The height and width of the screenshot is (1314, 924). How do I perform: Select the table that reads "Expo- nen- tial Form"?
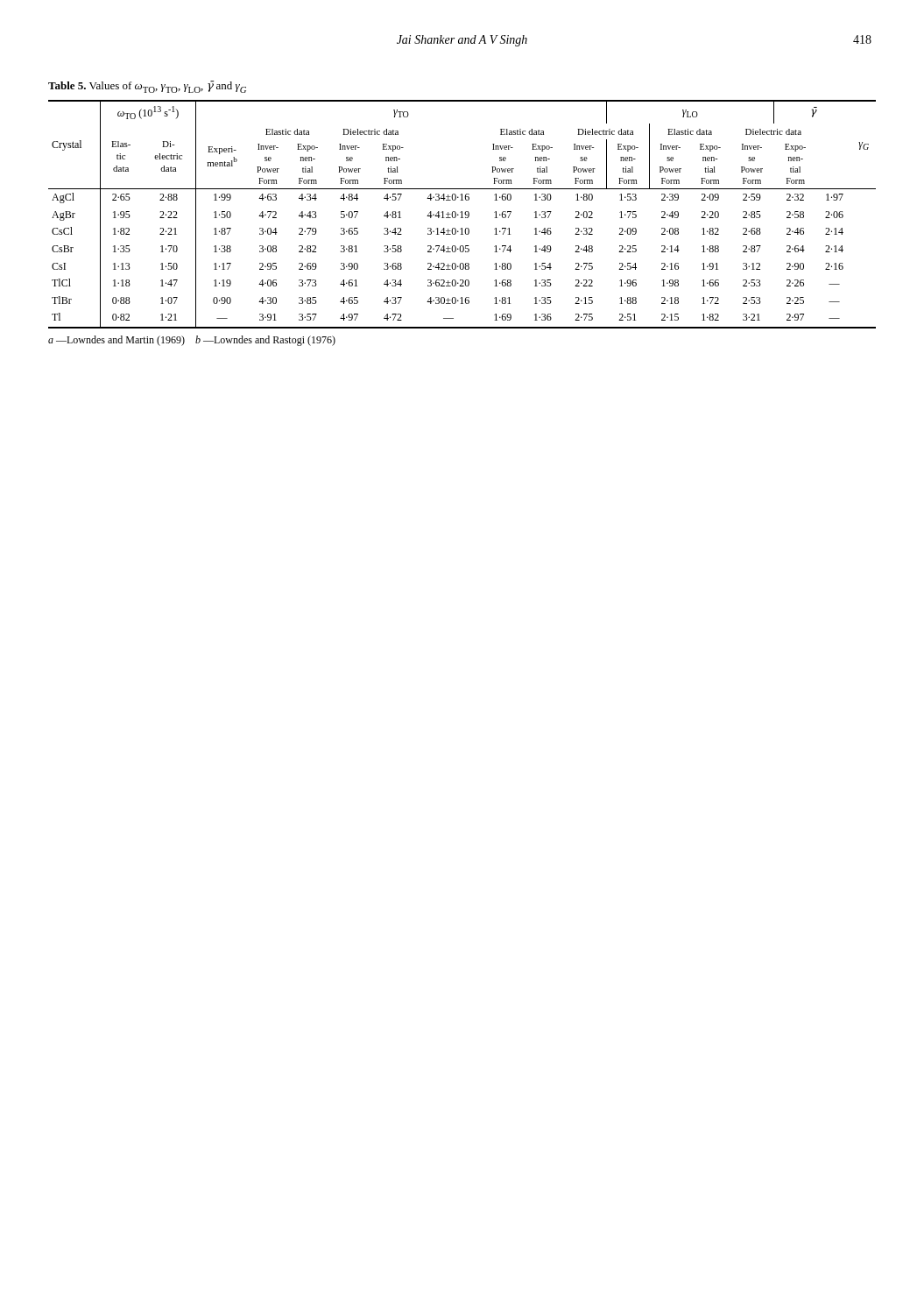click(x=462, y=214)
